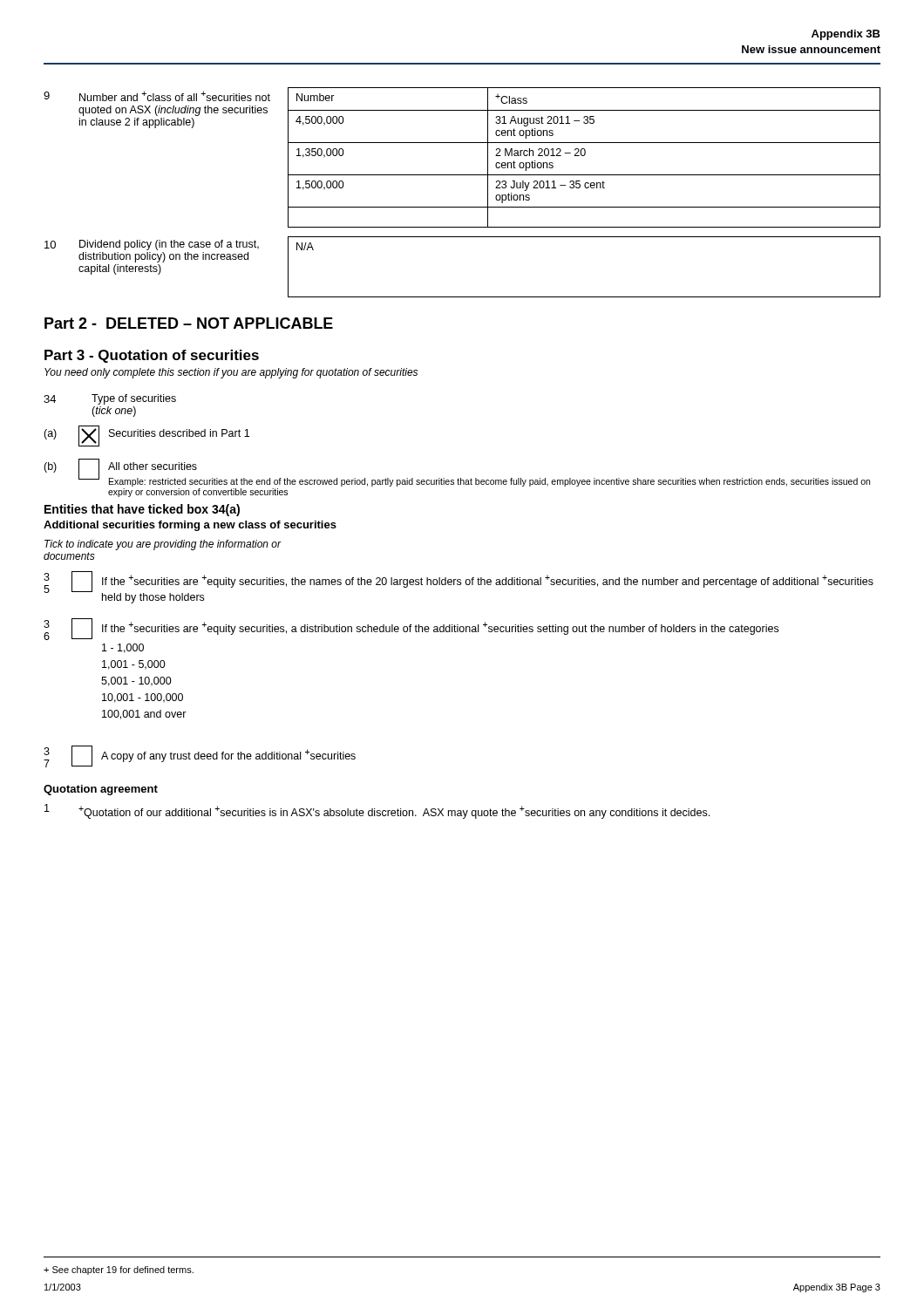
Task: Point to the text starting "(b) All other"
Action: [462, 478]
